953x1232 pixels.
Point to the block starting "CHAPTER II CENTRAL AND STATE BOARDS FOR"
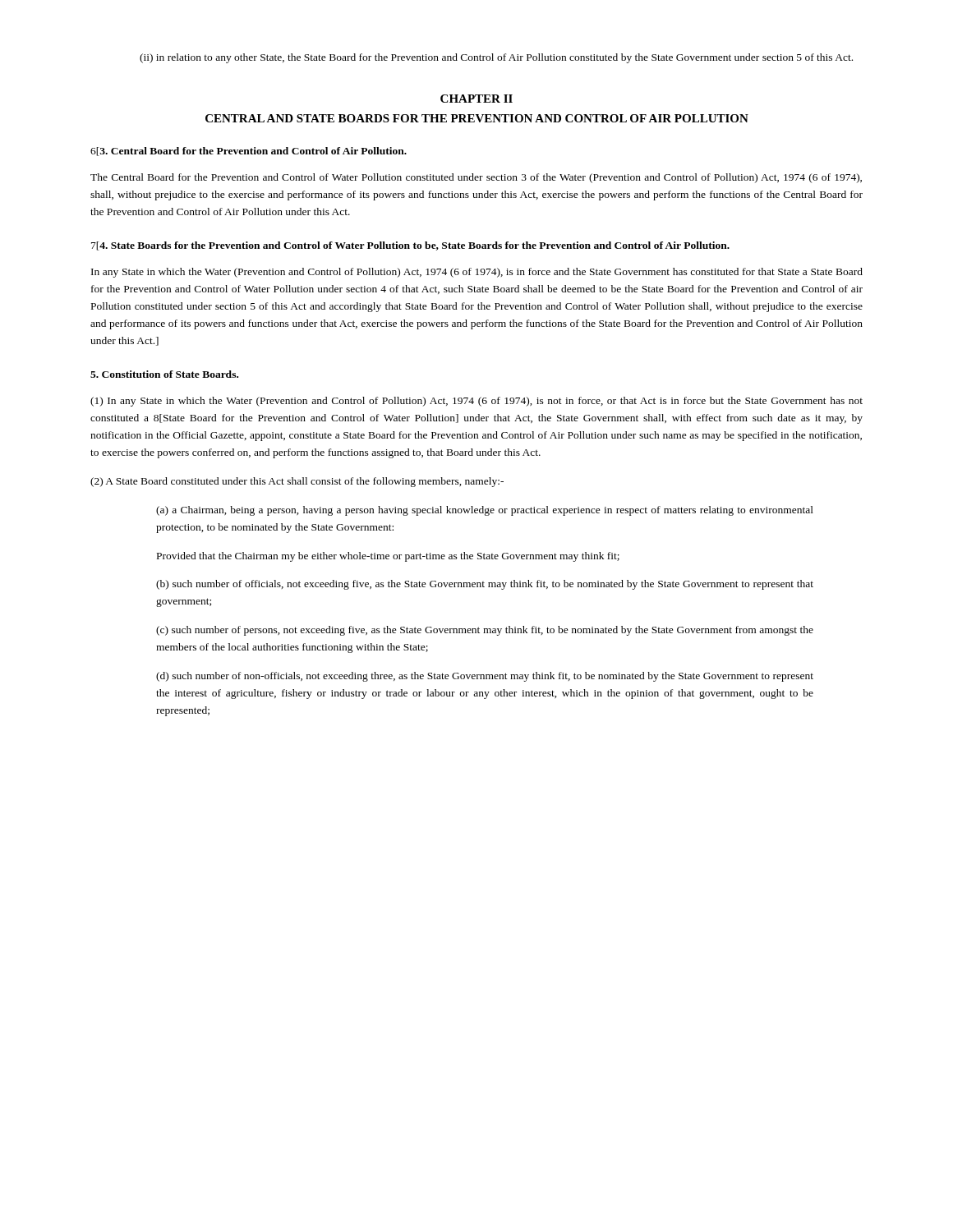point(476,109)
